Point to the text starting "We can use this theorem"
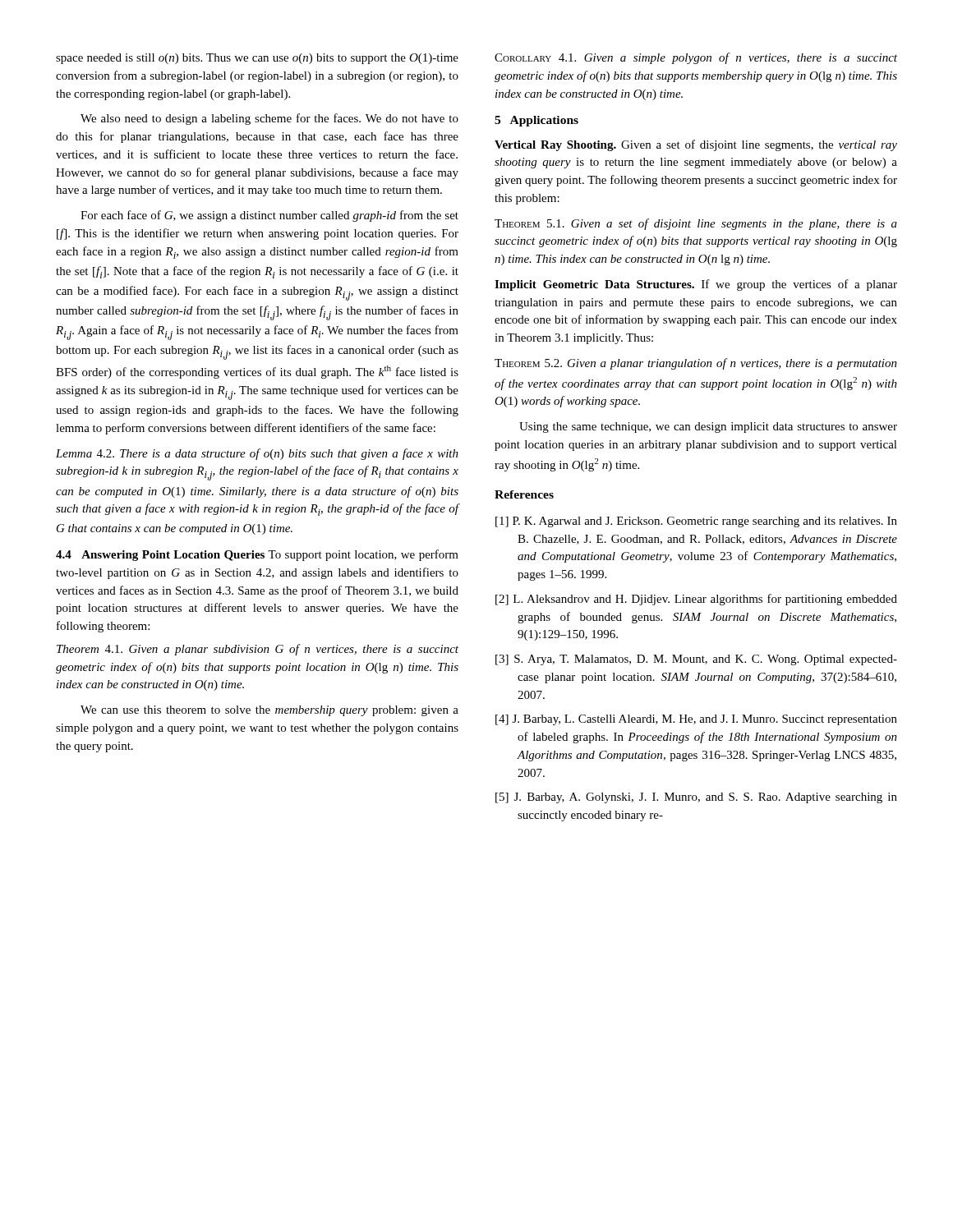953x1232 pixels. (257, 728)
